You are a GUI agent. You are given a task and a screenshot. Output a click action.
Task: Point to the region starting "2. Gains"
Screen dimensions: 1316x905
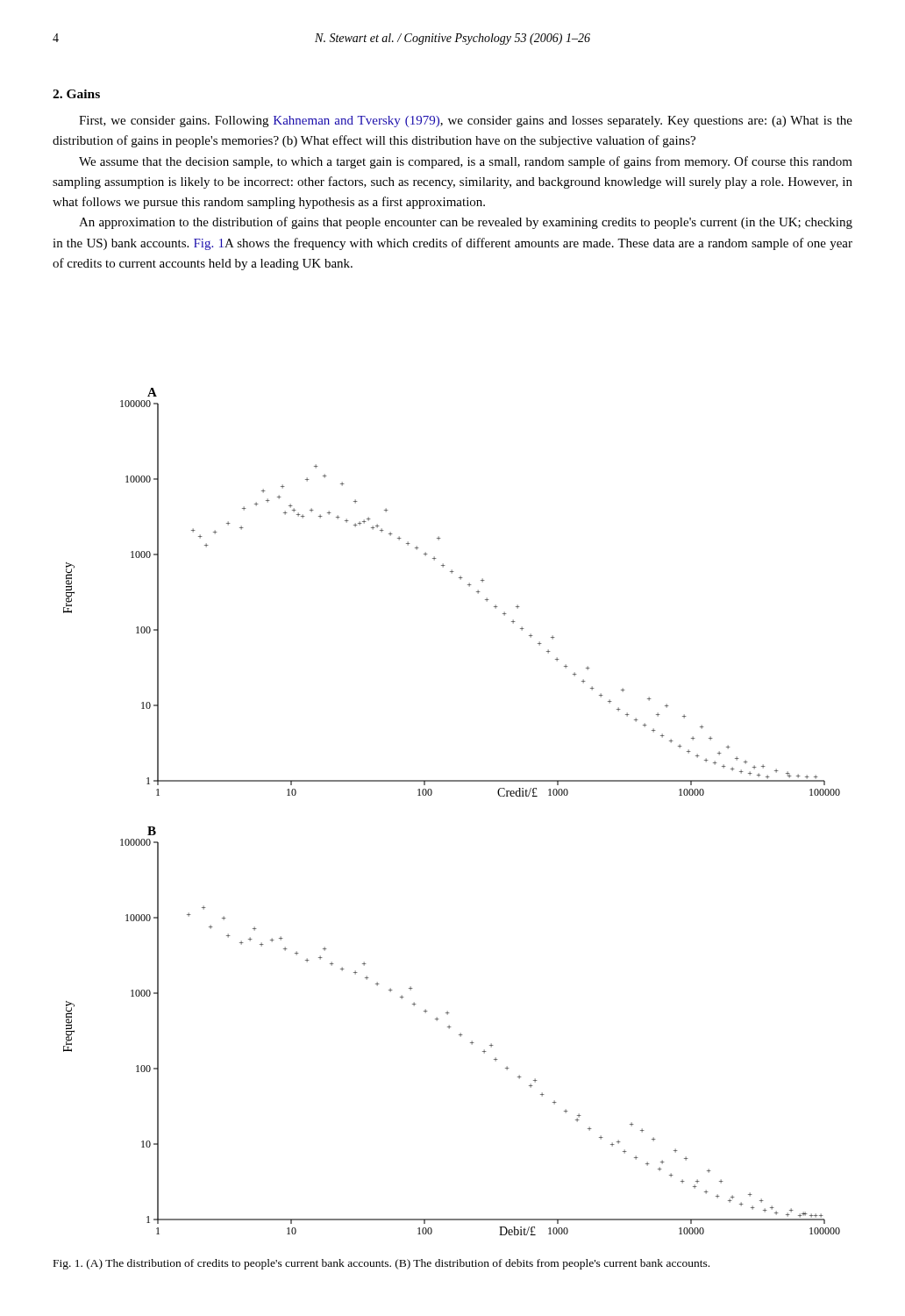(x=76, y=93)
